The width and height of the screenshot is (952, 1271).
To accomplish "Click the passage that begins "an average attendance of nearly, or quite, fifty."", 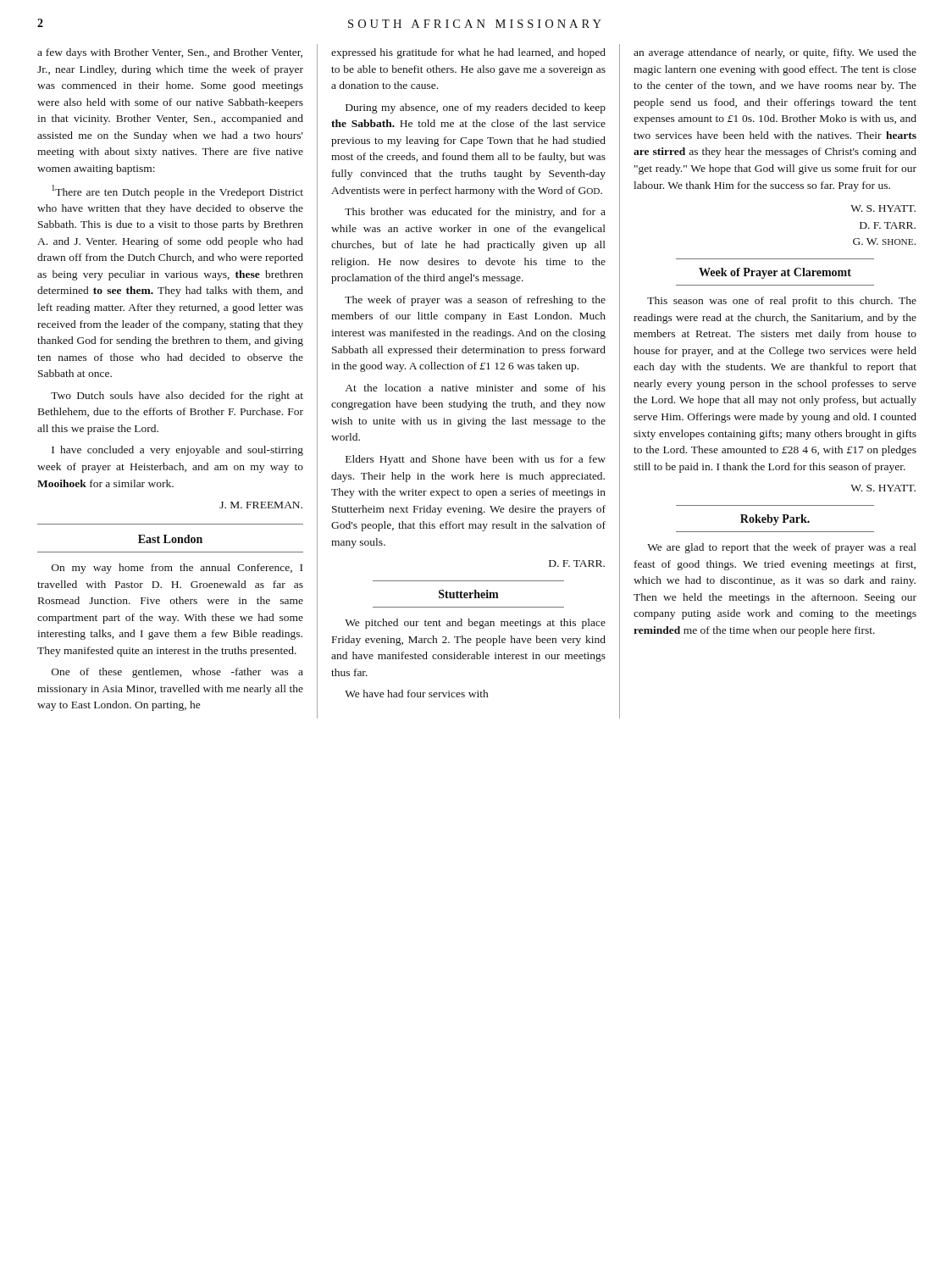I will (775, 119).
